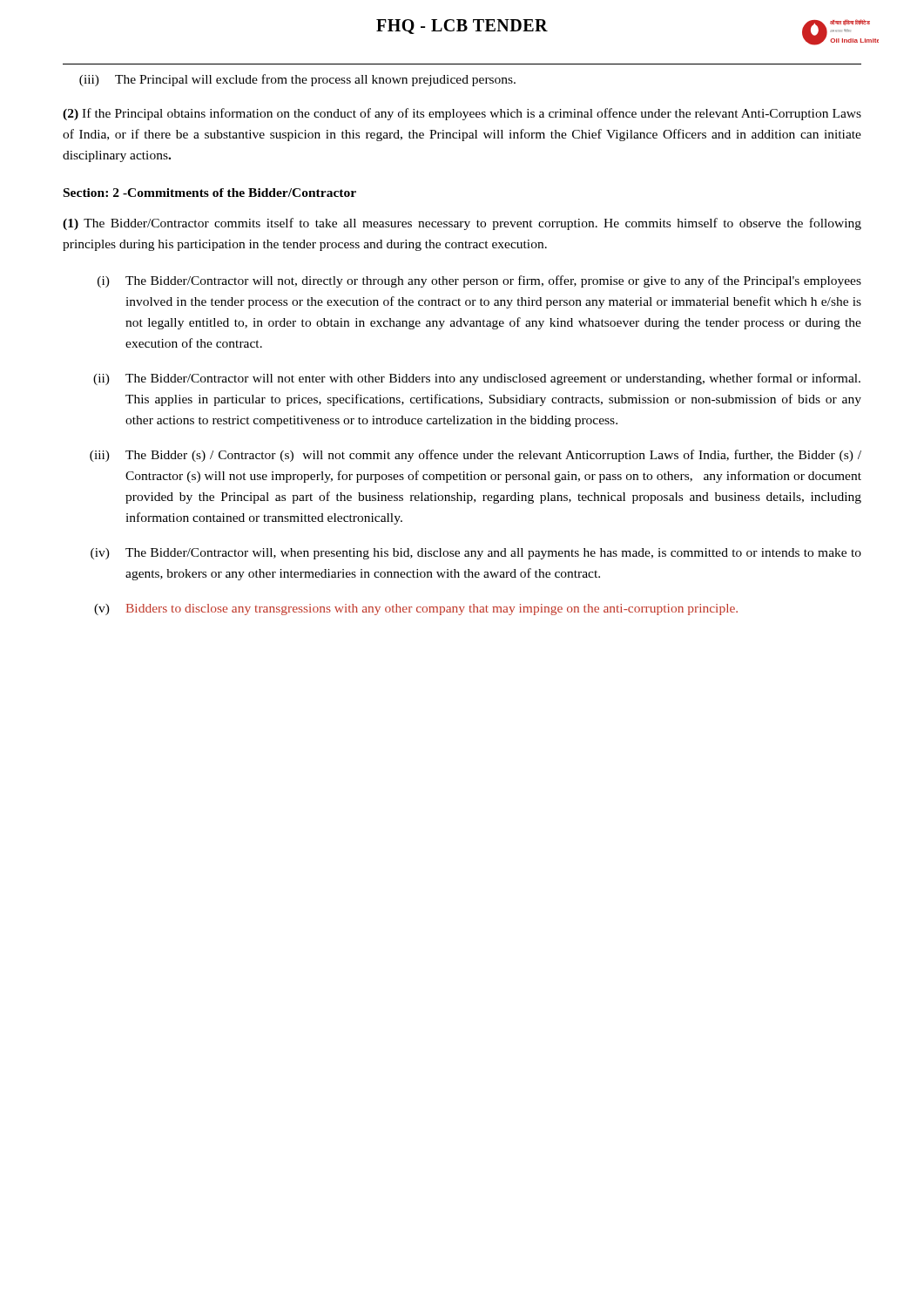Select the logo
This screenshot has width=924, height=1307.
tap(840, 35)
